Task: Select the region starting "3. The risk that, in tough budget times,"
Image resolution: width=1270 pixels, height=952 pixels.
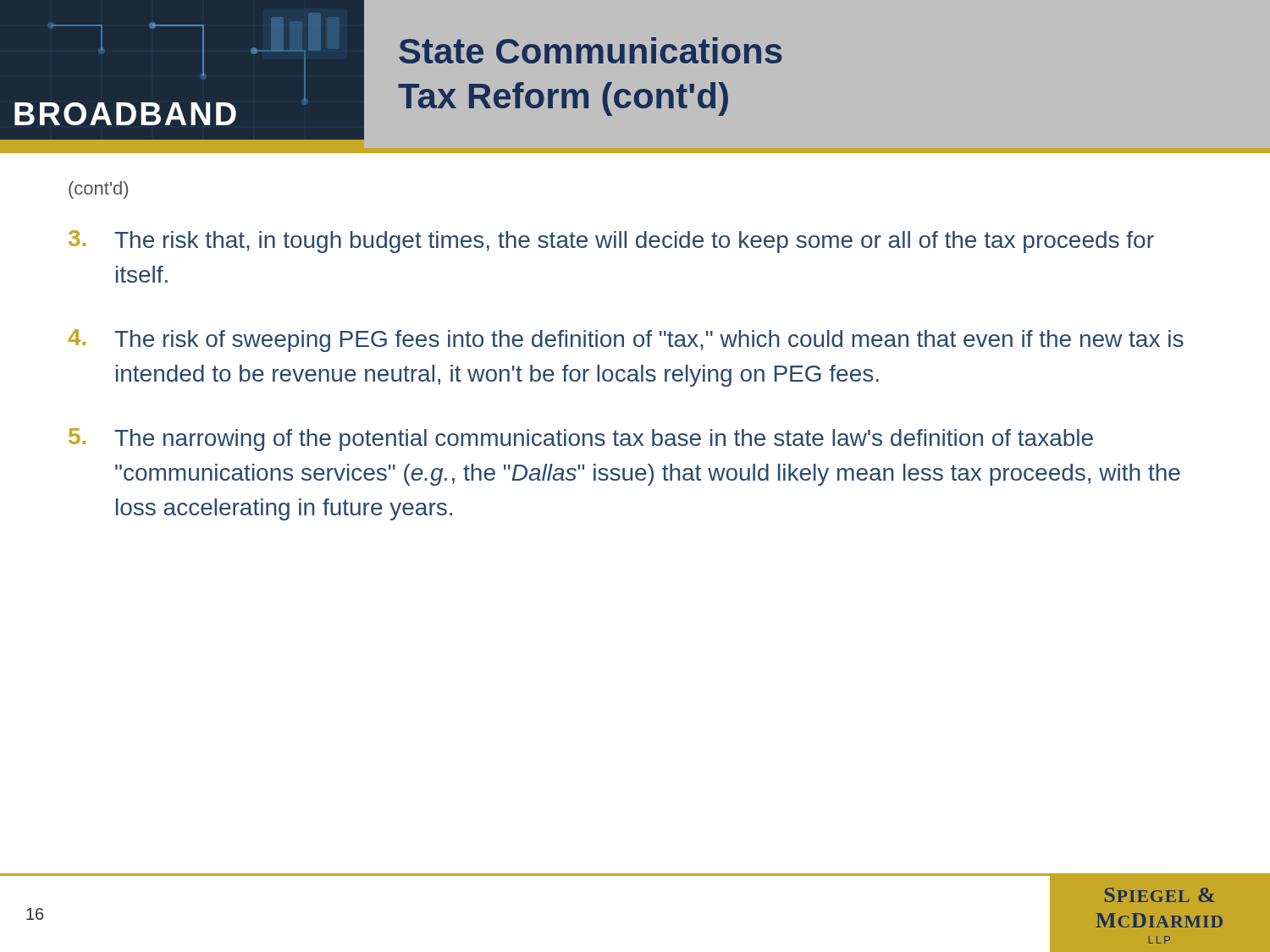Action: pyautogui.click(x=635, y=258)
